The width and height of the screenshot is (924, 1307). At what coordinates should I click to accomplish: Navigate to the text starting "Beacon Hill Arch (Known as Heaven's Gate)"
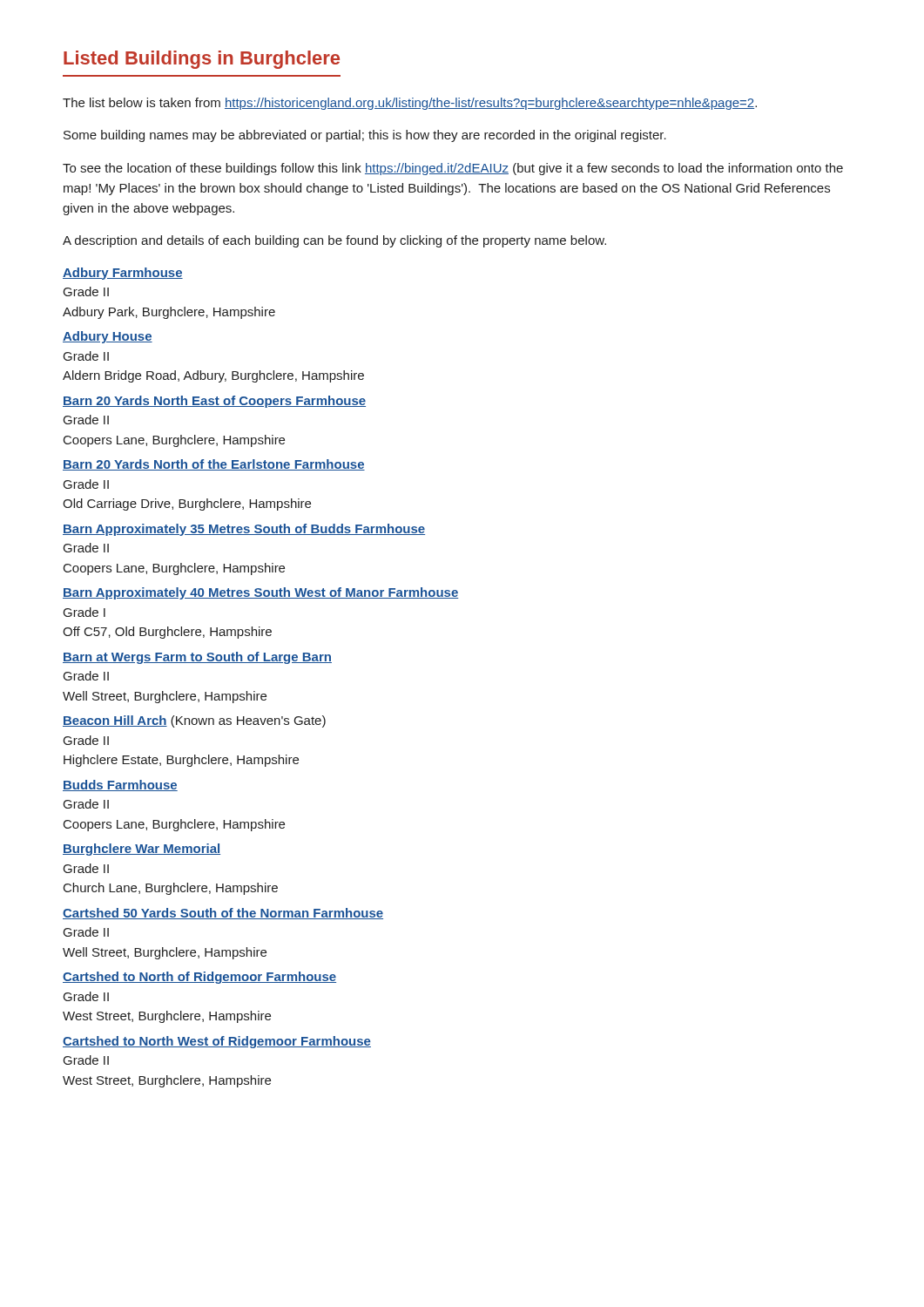tap(194, 721)
